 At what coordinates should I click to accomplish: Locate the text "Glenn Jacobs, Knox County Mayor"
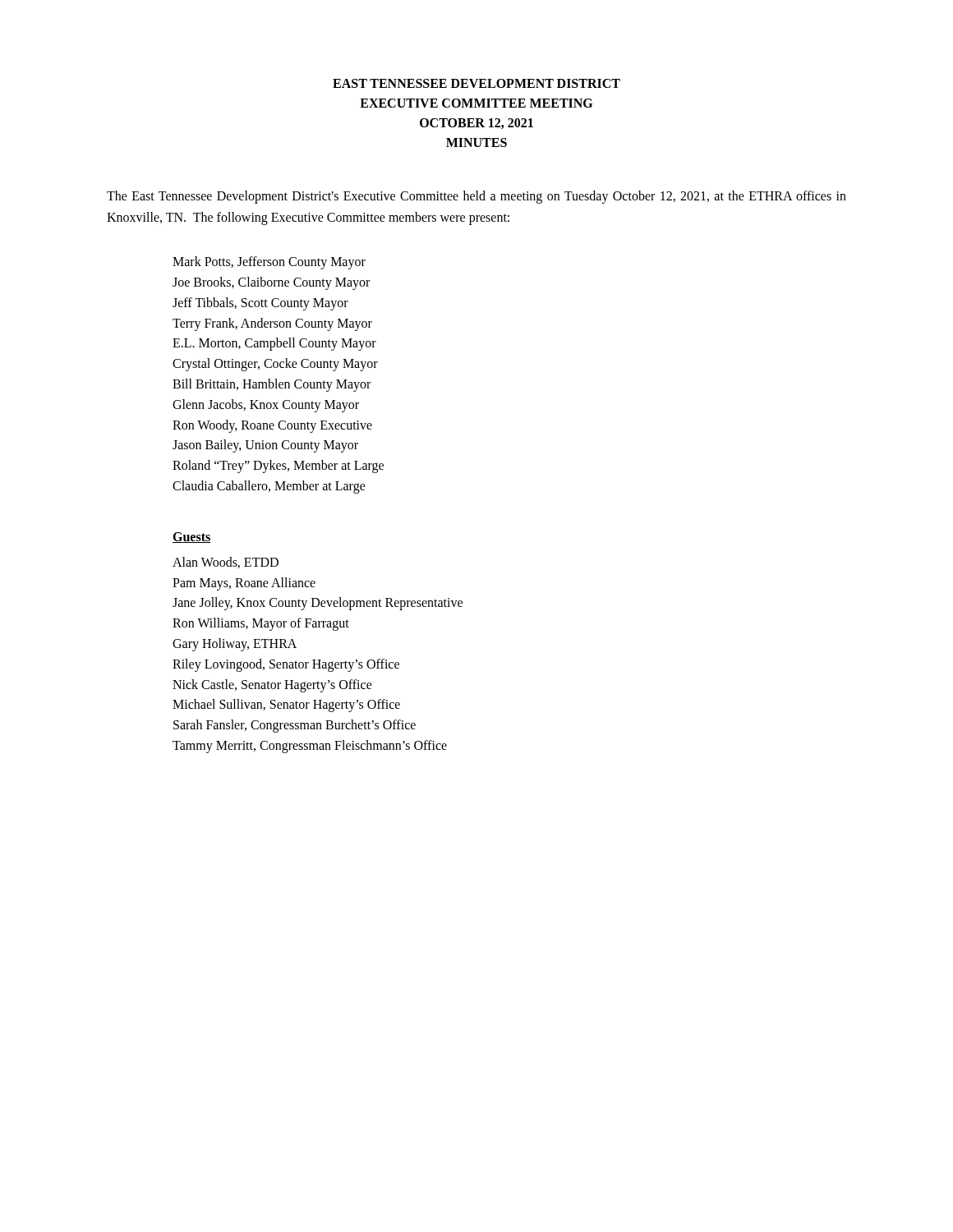(266, 404)
